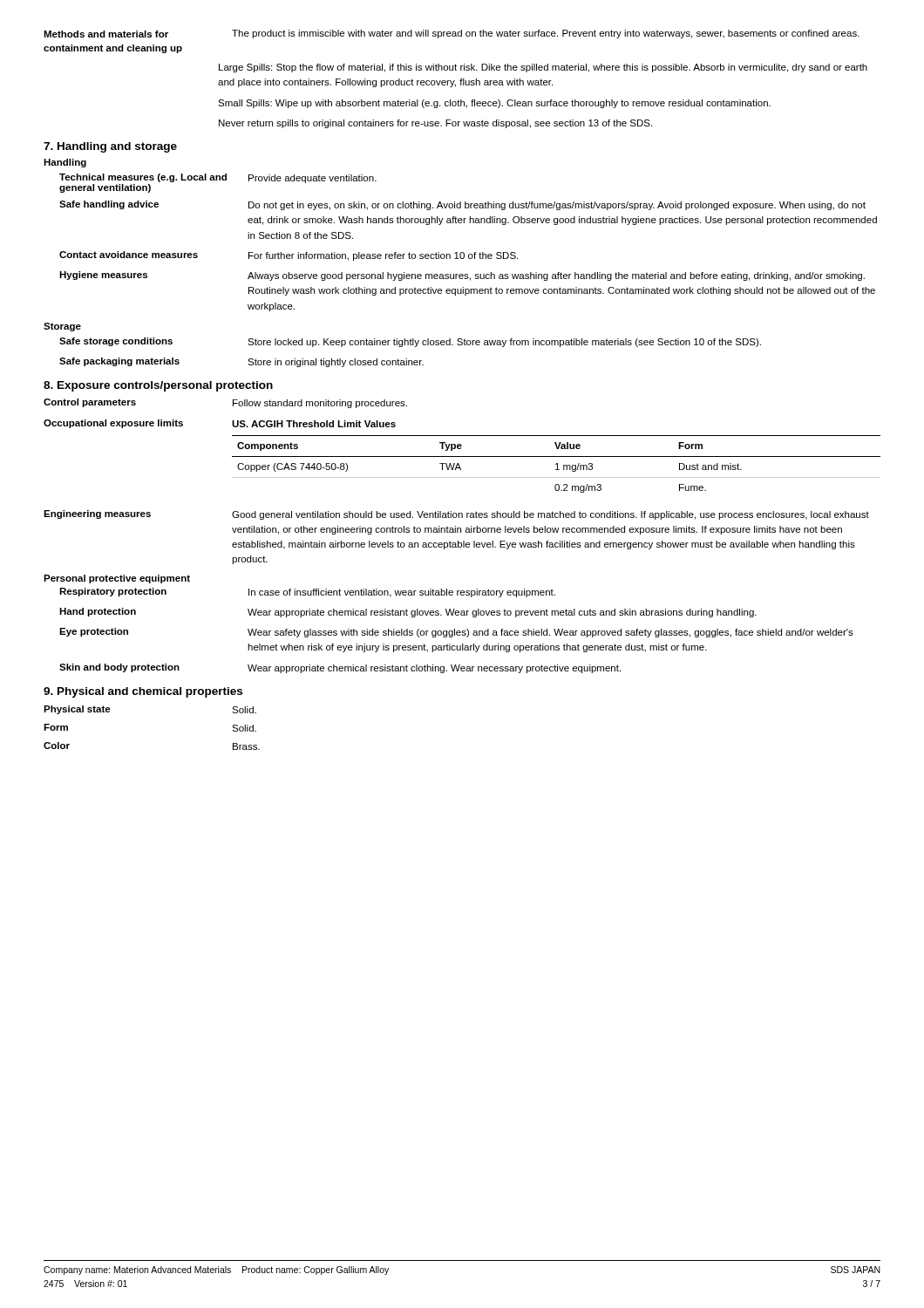Viewport: 924px width, 1308px height.
Task: Navigate to the region starting "Control parameters Follow standard monitoring procedures."
Action: [95, 403]
